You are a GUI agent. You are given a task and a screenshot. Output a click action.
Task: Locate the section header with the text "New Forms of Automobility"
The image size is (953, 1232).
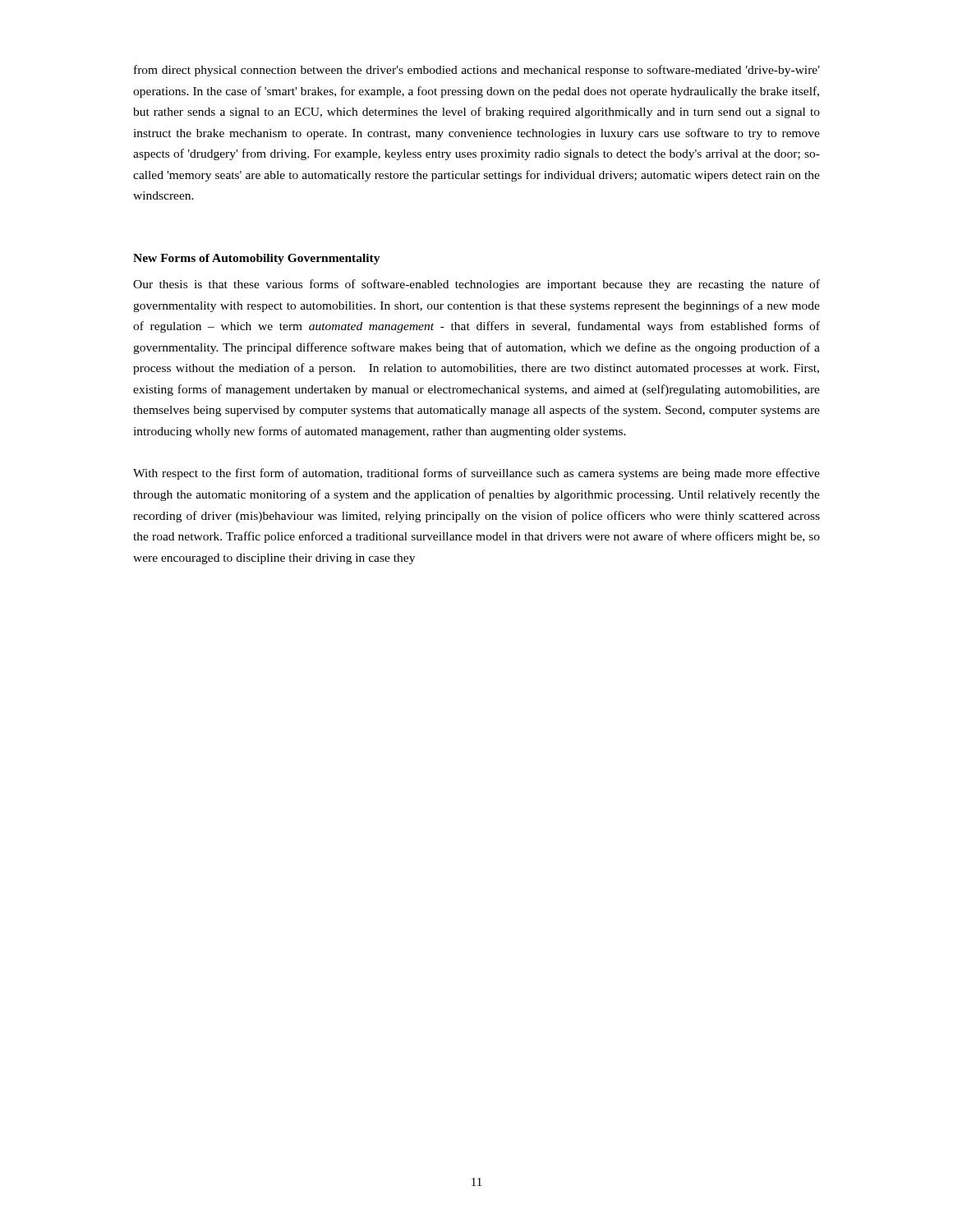point(257,257)
